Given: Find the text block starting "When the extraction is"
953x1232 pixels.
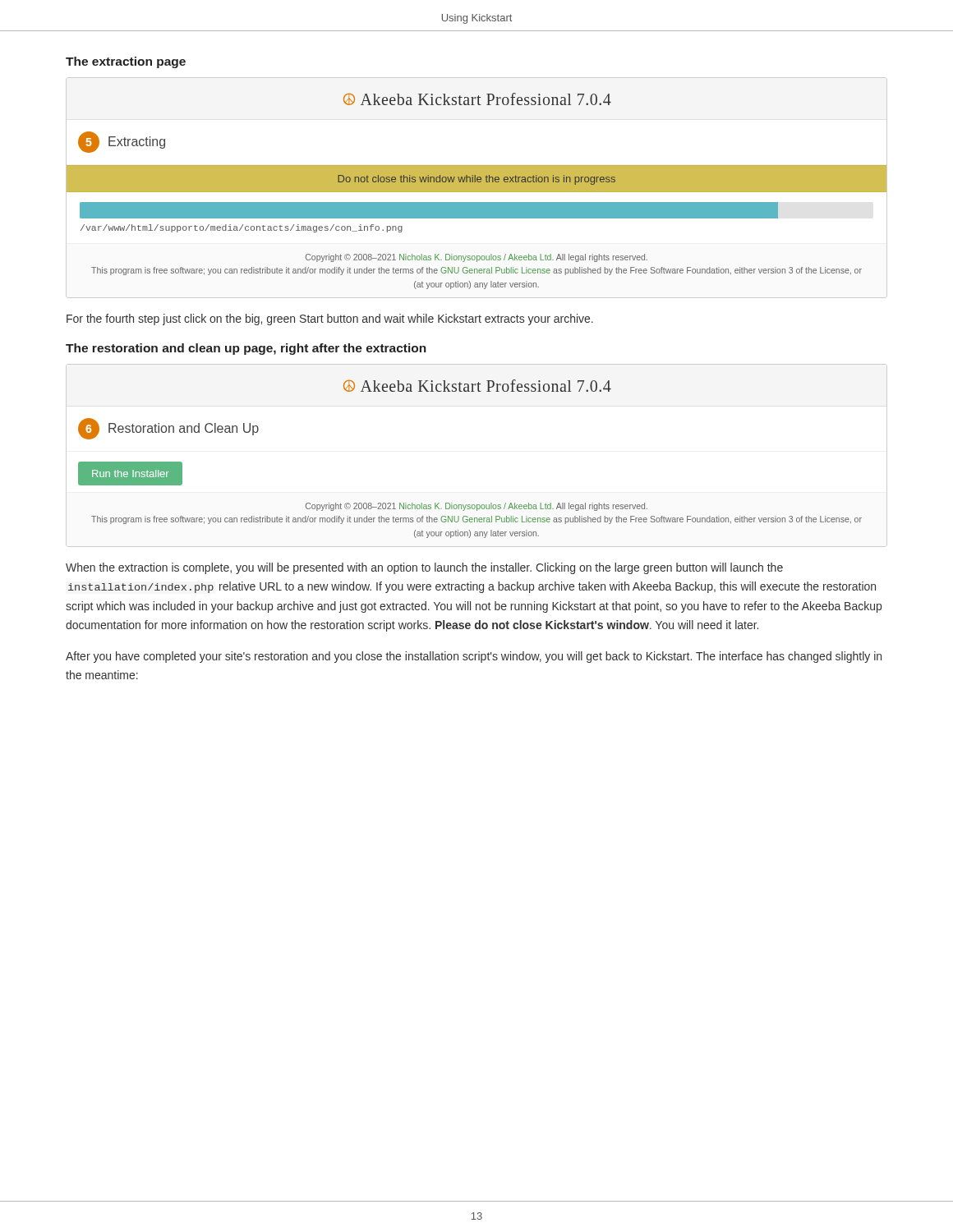Looking at the screenshot, I should 474,596.
